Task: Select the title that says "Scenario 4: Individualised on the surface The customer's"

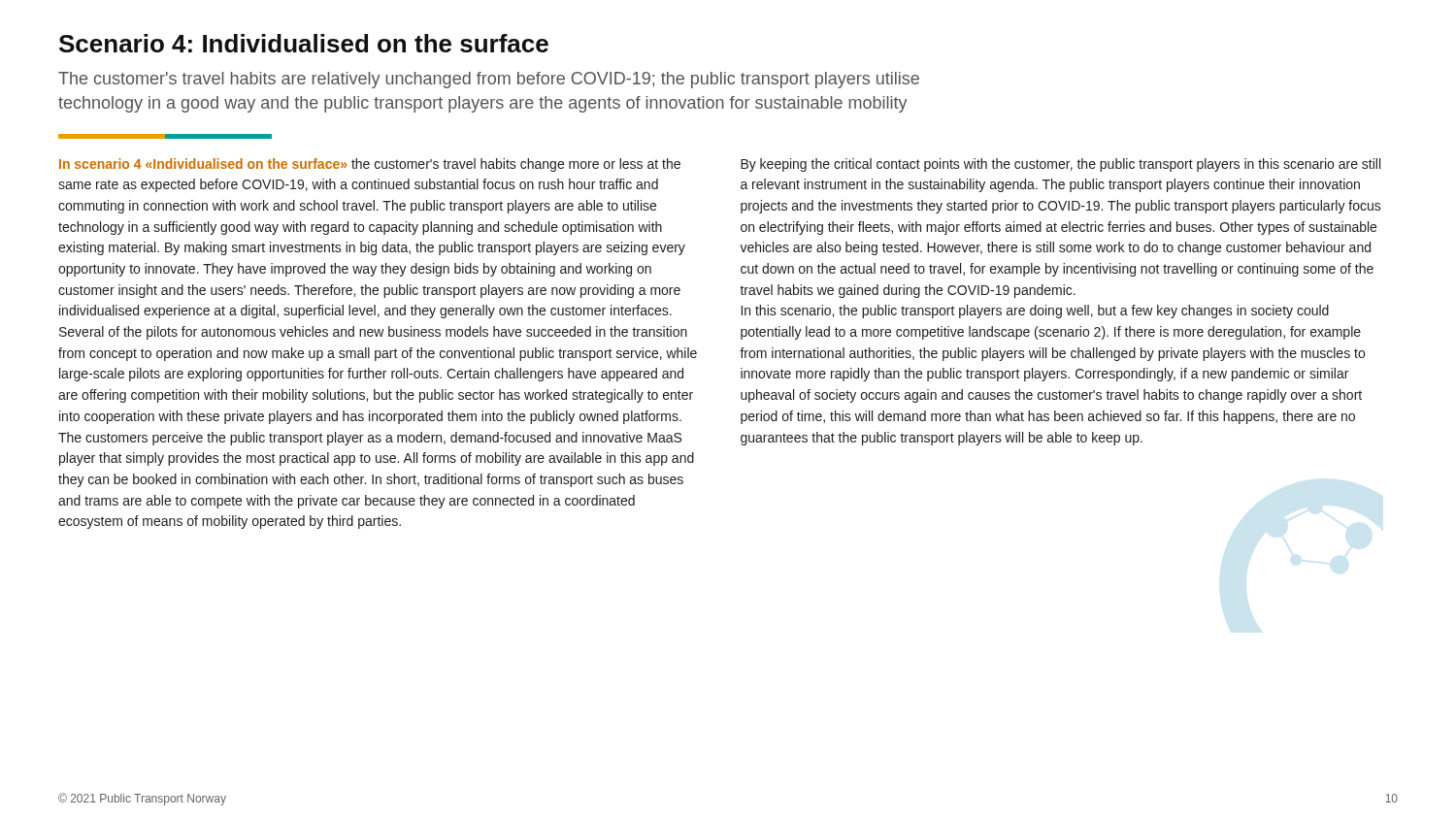Action: tap(728, 73)
